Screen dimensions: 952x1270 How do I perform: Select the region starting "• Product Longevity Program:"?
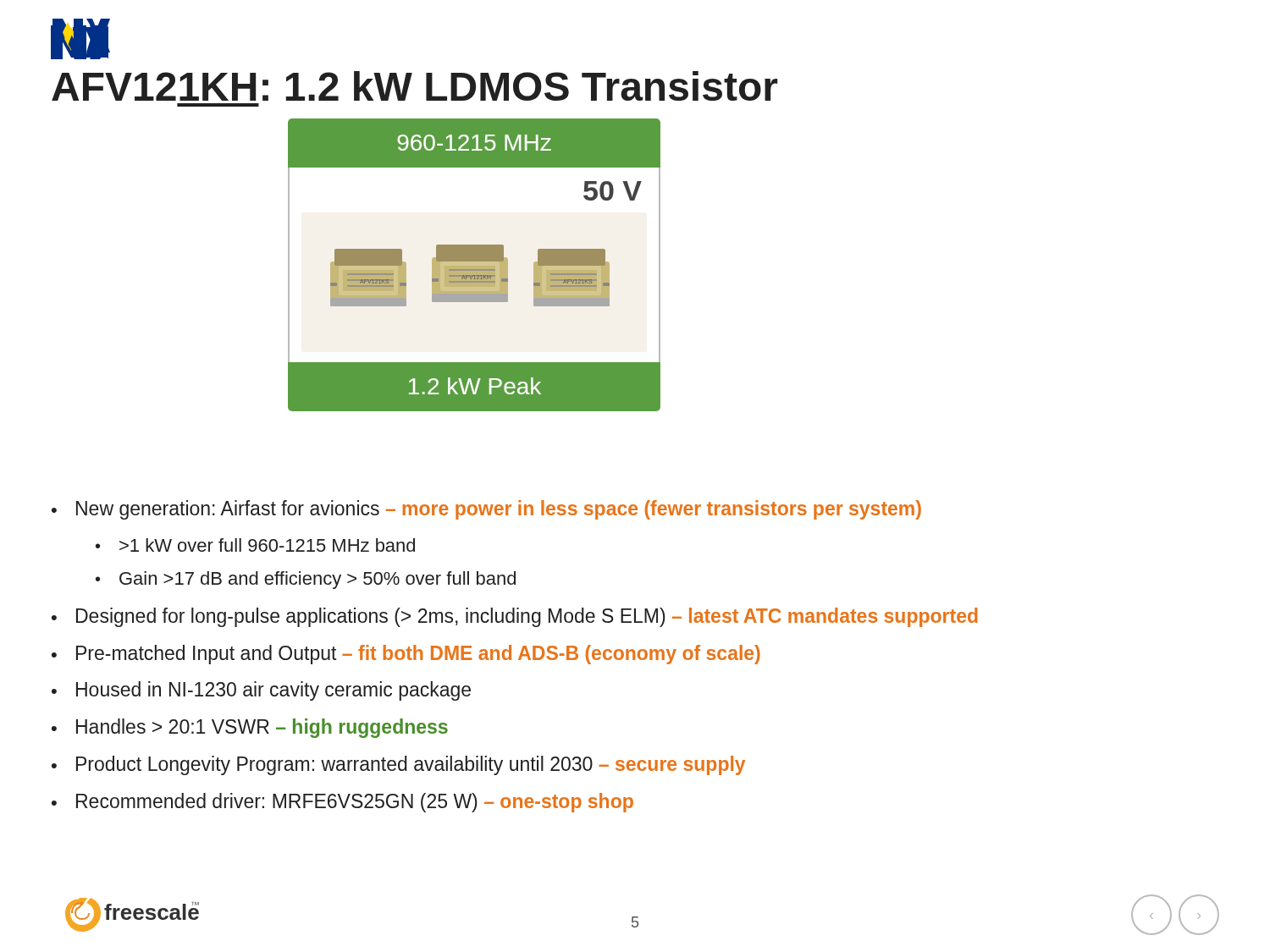398,765
